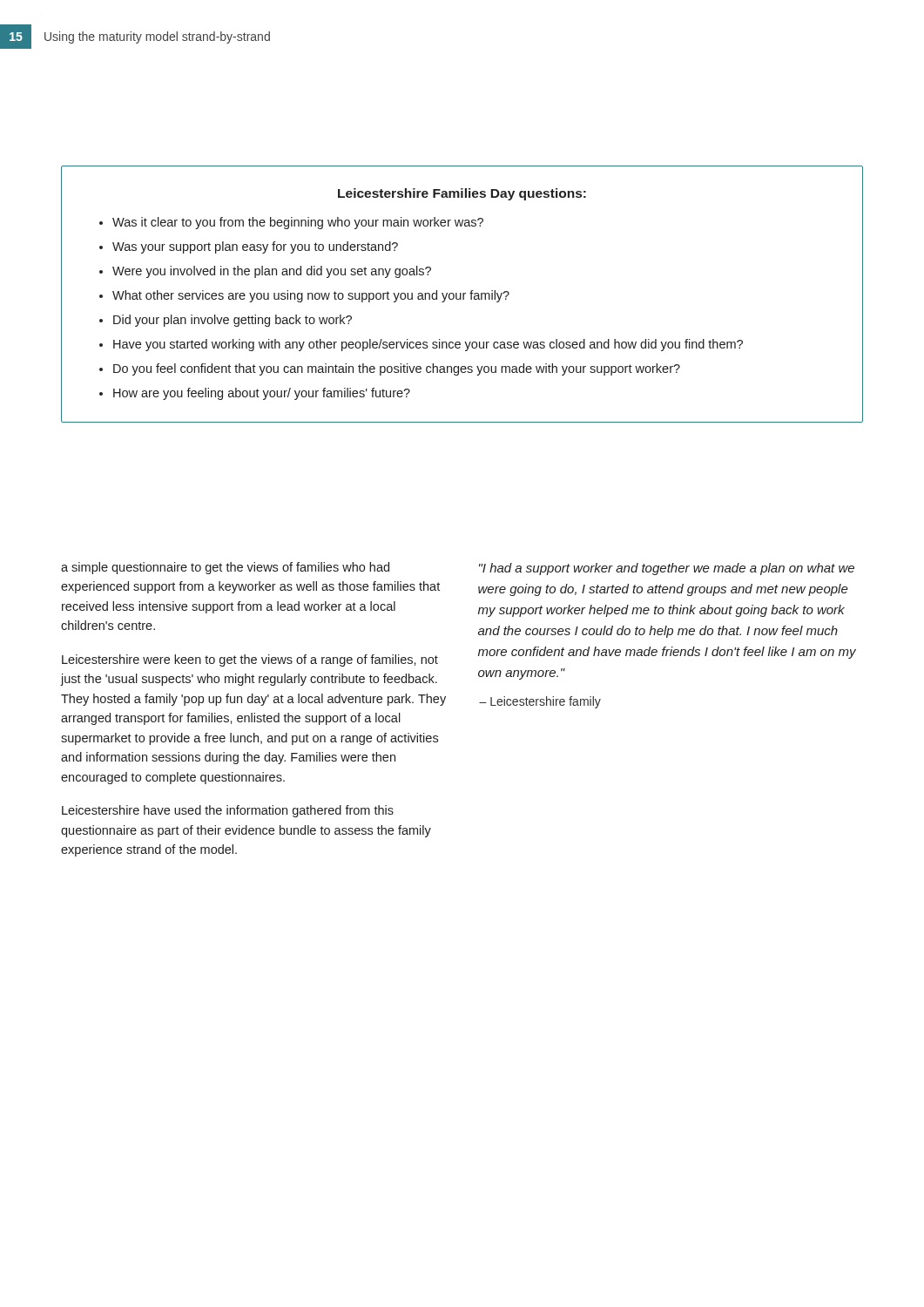Click on the region starting "Was it clear to you from"
The width and height of the screenshot is (924, 1307).
tap(298, 222)
